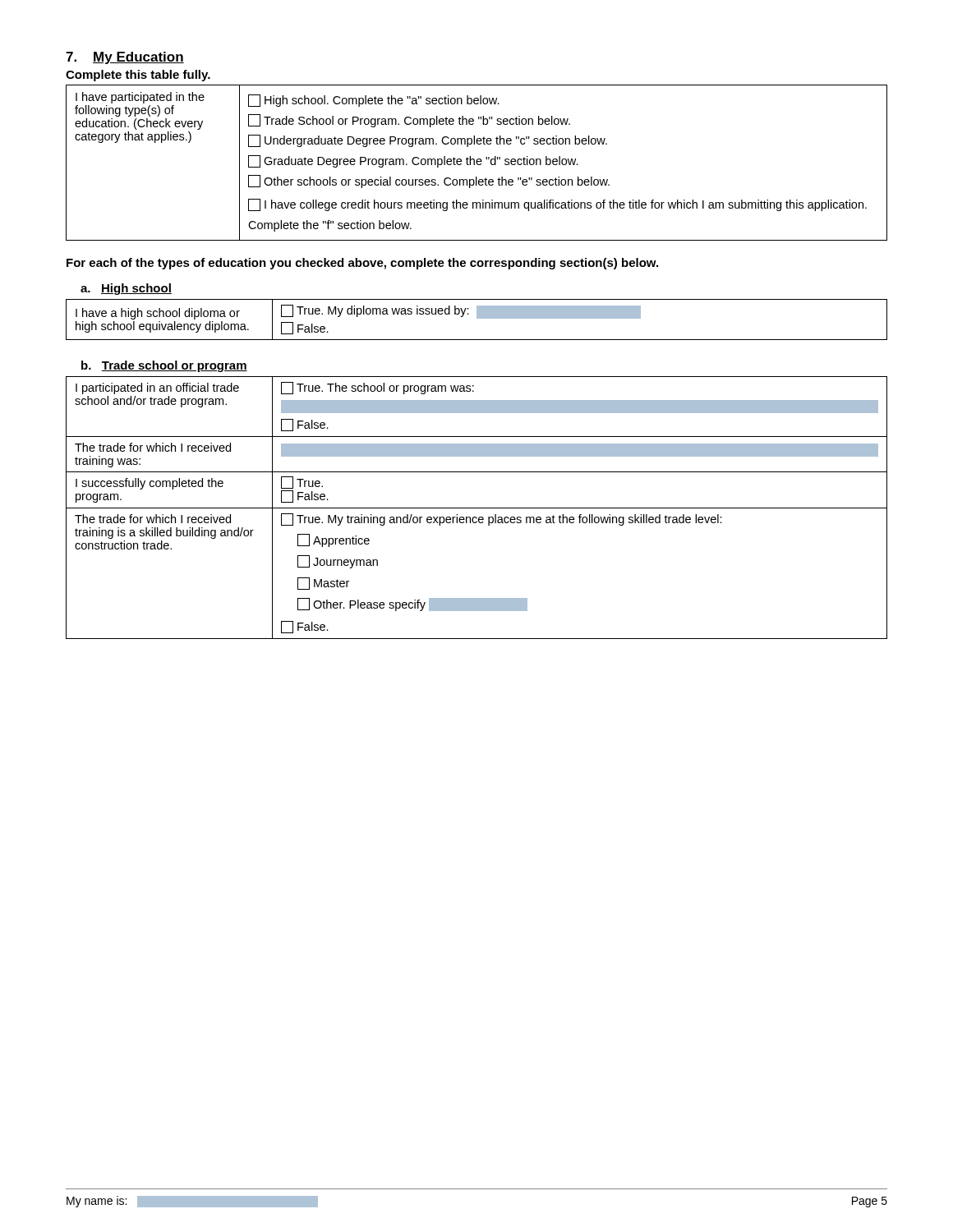Click where it says "b. Trade school or program"

click(x=164, y=365)
